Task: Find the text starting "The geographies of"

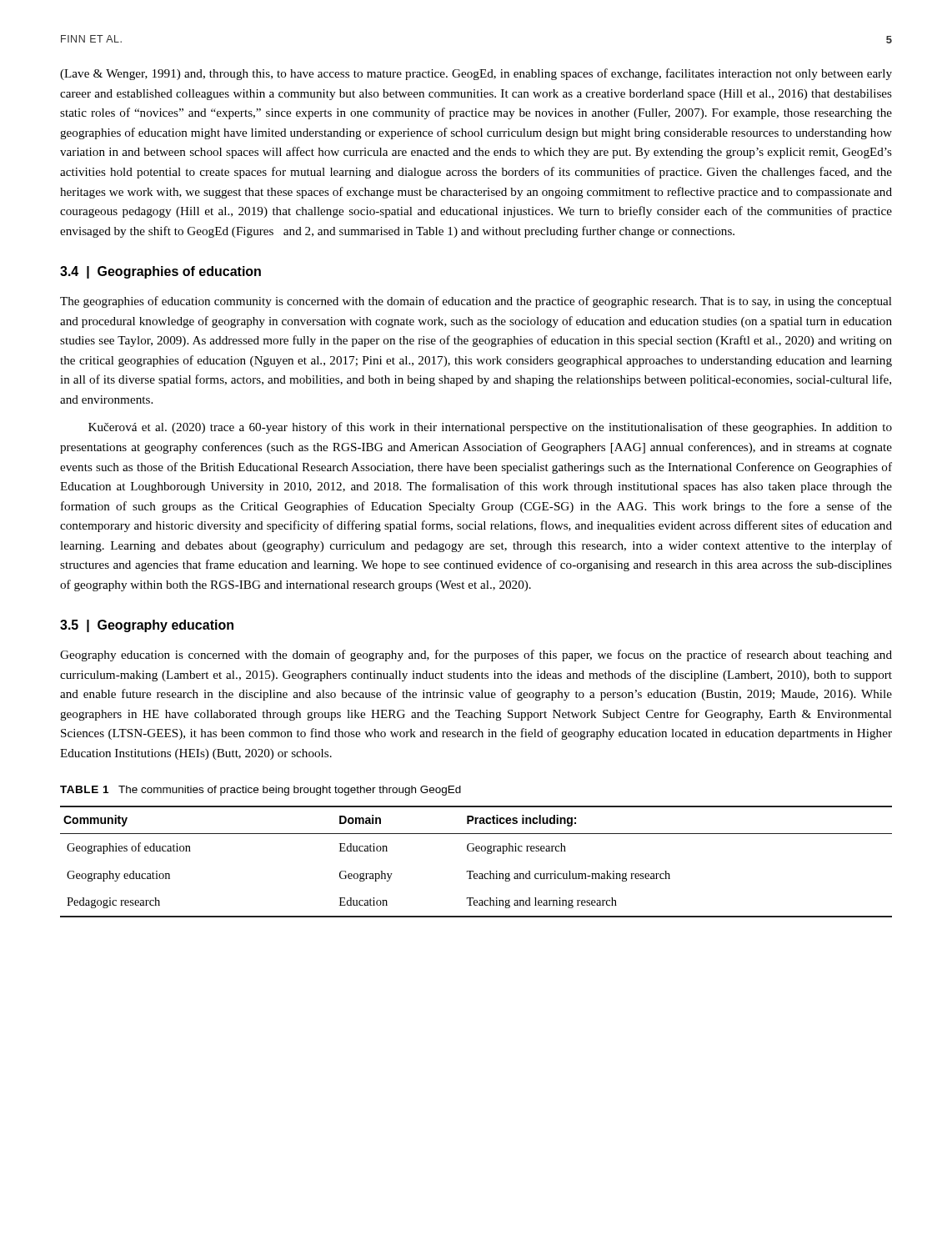Action: click(x=476, y=350)
